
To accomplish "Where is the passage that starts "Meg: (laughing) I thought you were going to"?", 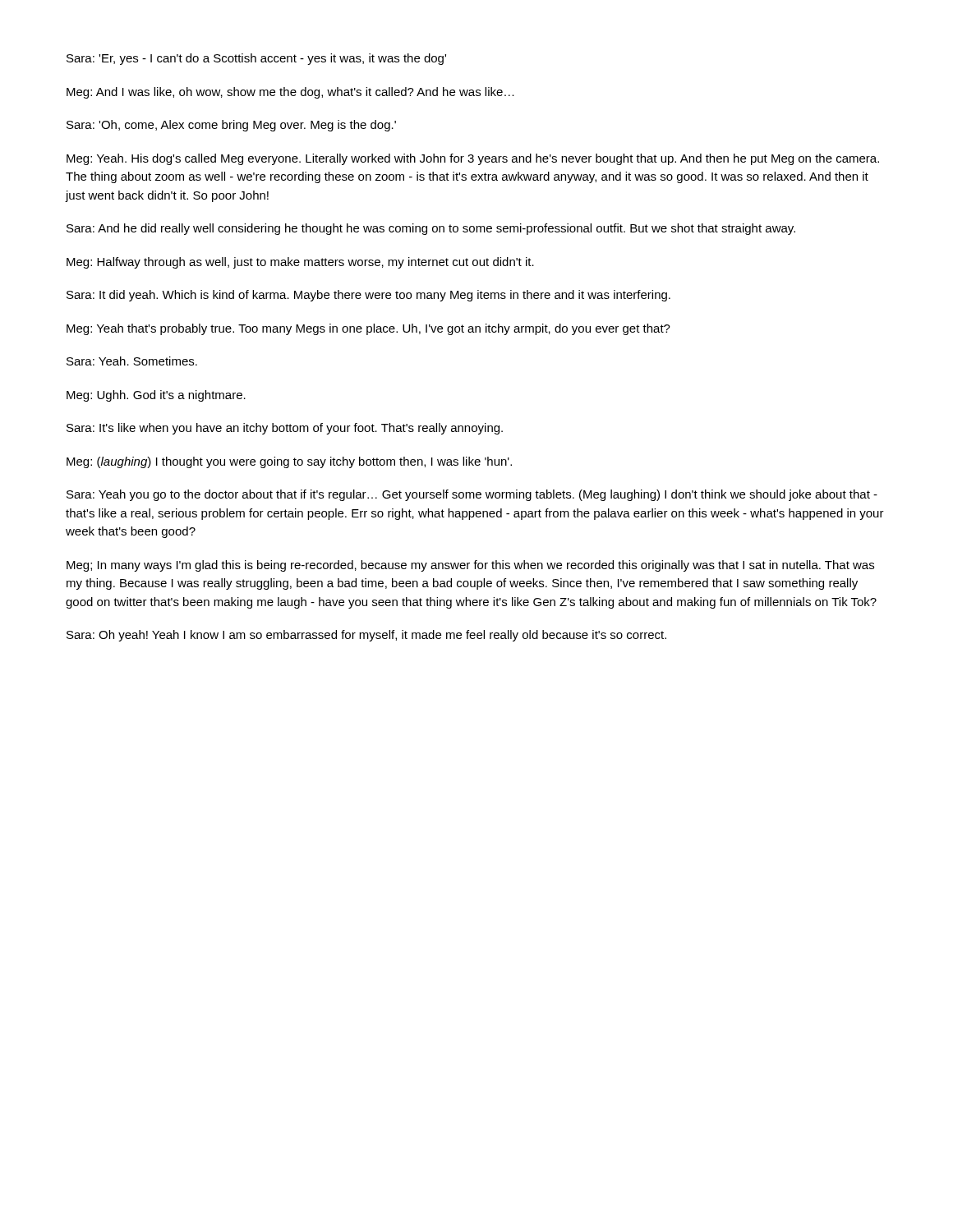I will pyautogui.click(x=289, y=461).
